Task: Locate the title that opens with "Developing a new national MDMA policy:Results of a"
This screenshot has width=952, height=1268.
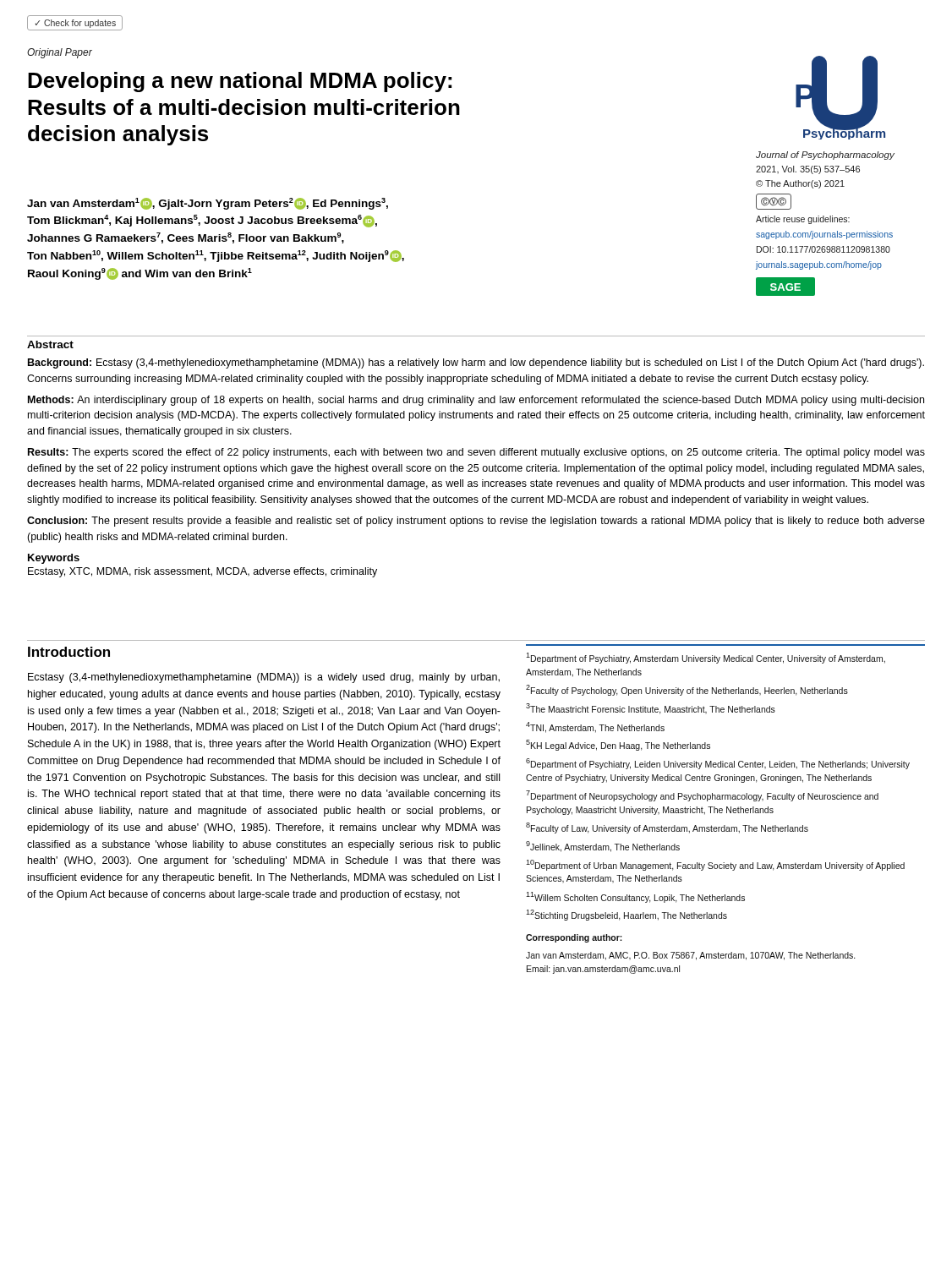Action: tap(272, 108)
